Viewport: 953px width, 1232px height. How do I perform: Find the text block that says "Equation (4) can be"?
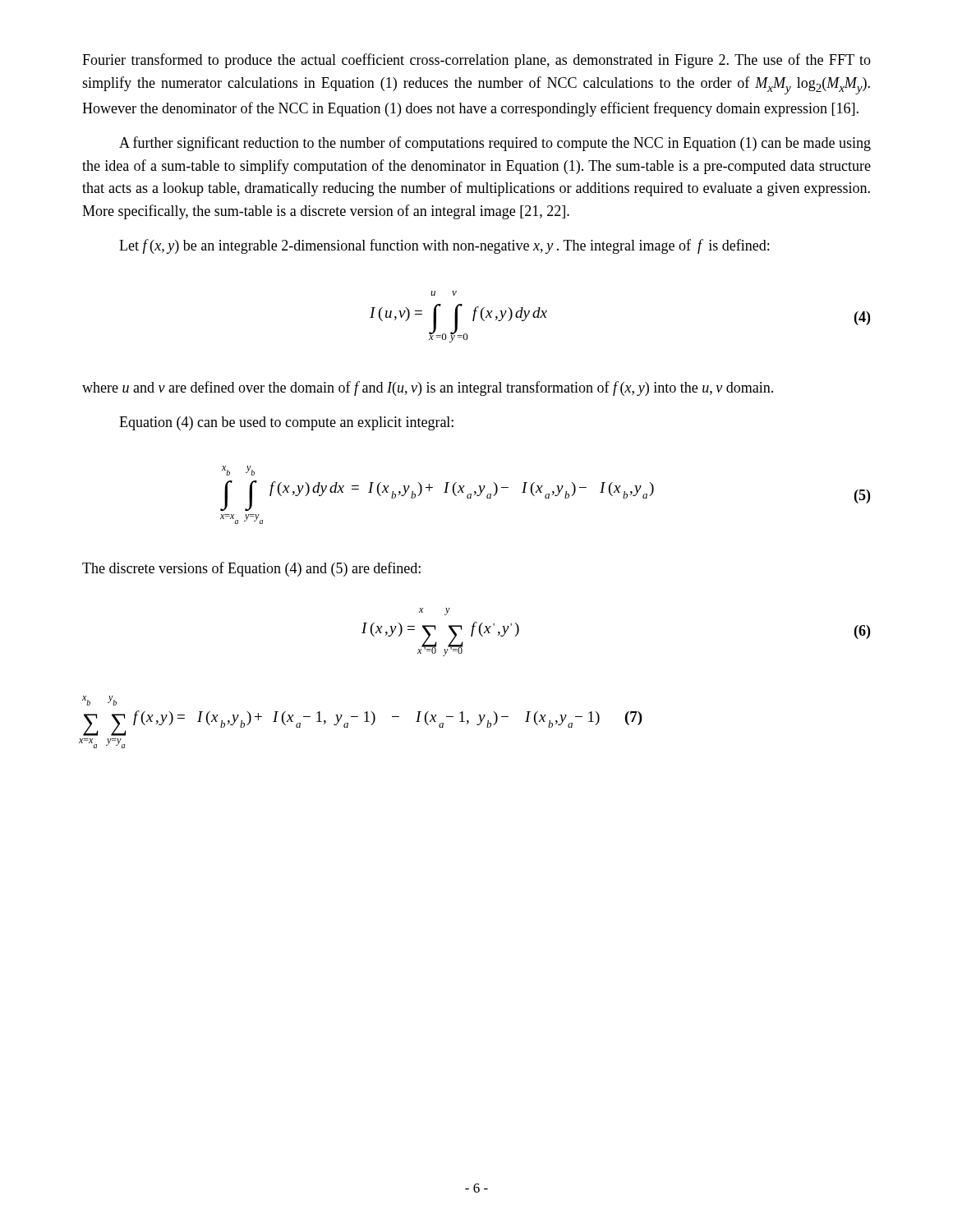(x=286, y=423)
